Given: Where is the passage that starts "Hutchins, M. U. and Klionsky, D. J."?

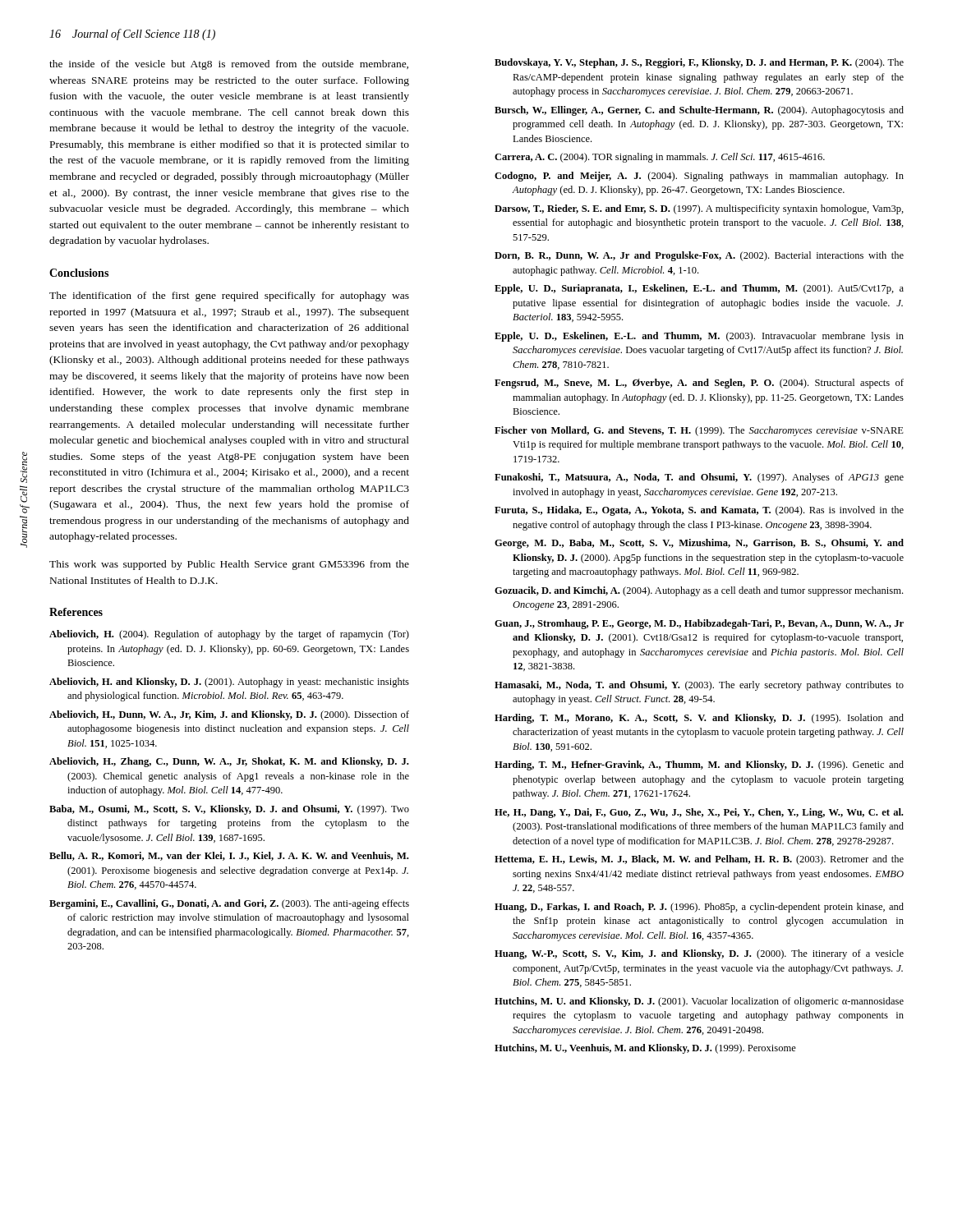Looking at the screenshot, I should (x=699, y=1015).
